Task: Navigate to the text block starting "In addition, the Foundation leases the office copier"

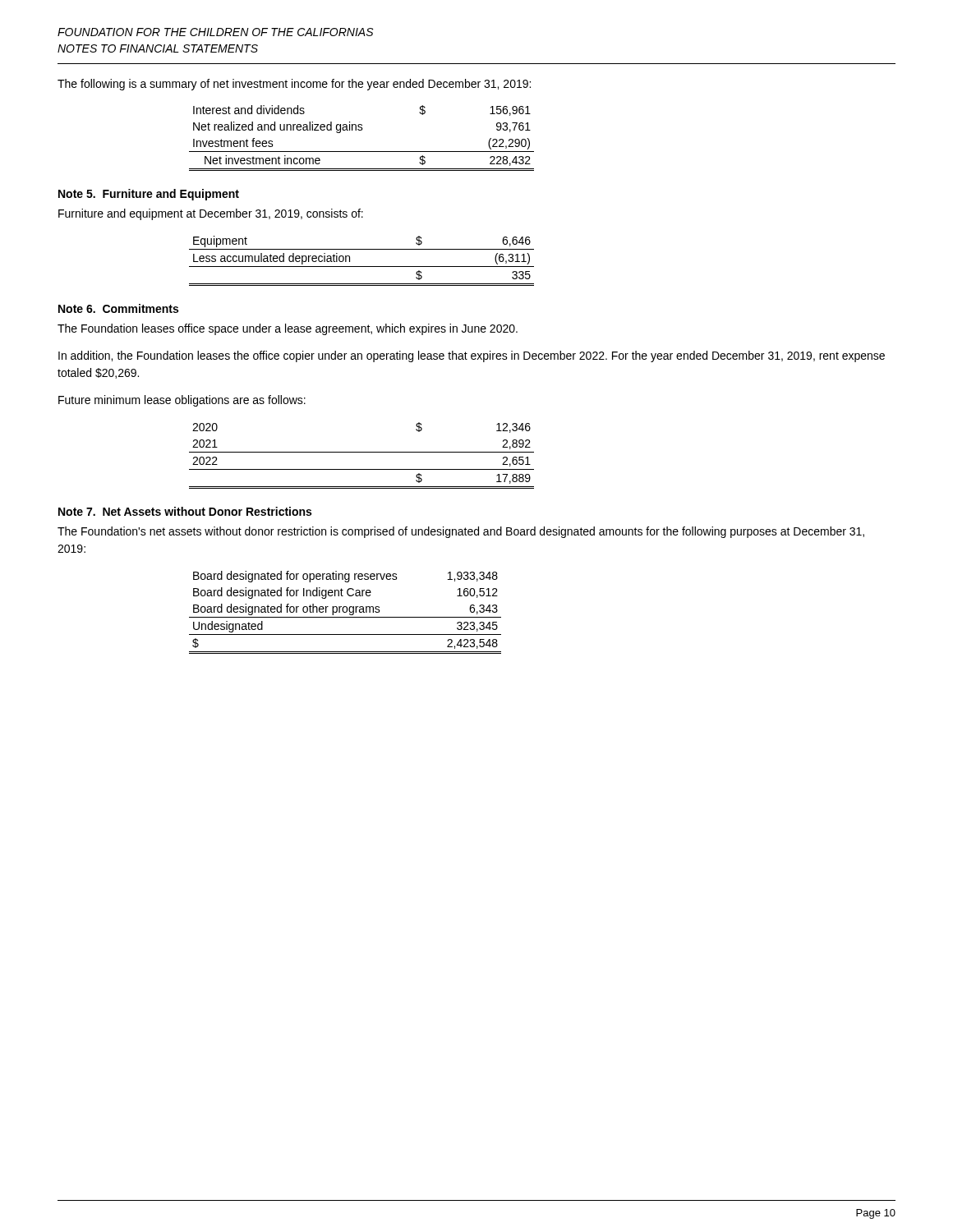Action: [x=471, y=364]
